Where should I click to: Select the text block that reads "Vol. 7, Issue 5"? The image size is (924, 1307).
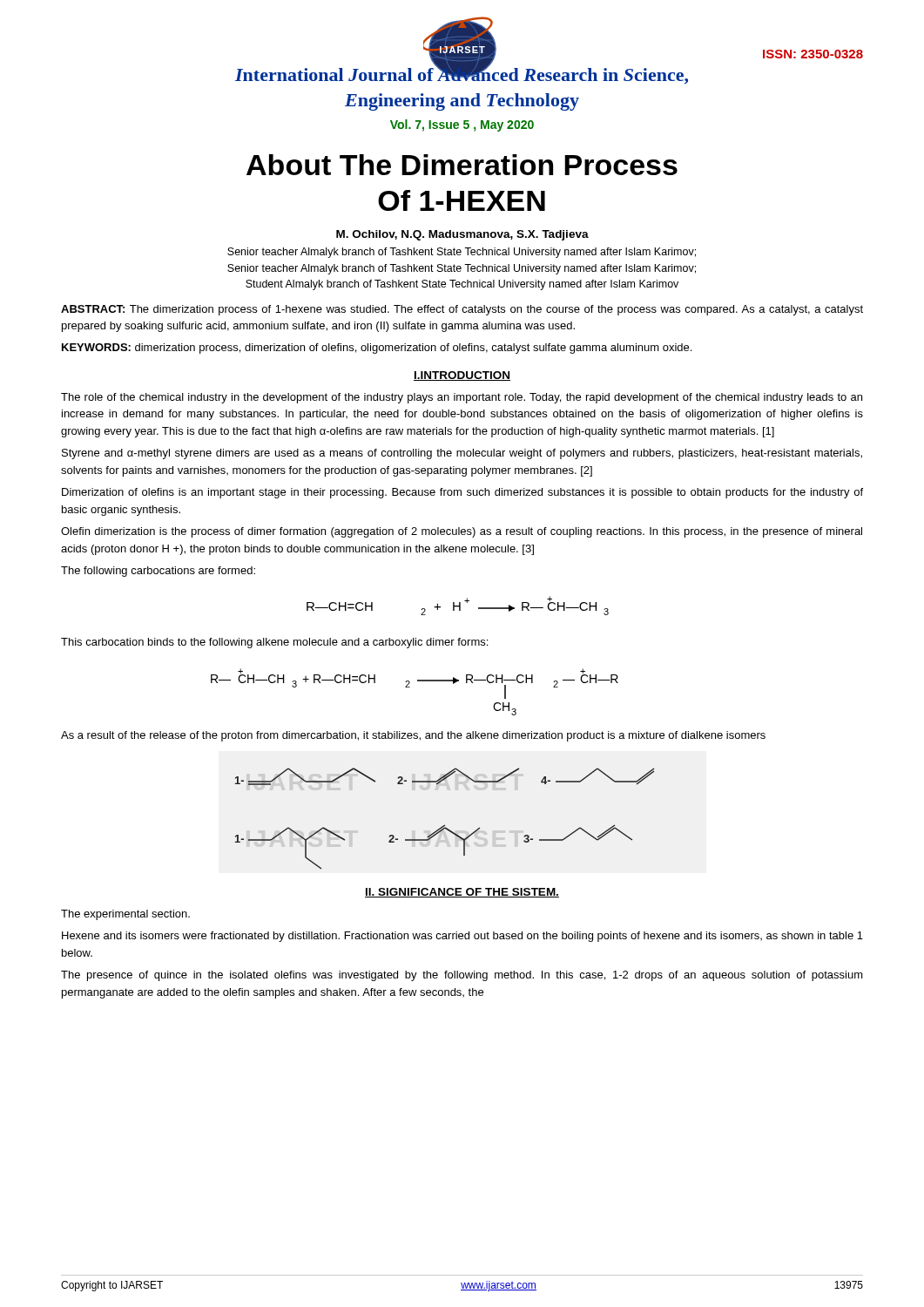[462, 125]
